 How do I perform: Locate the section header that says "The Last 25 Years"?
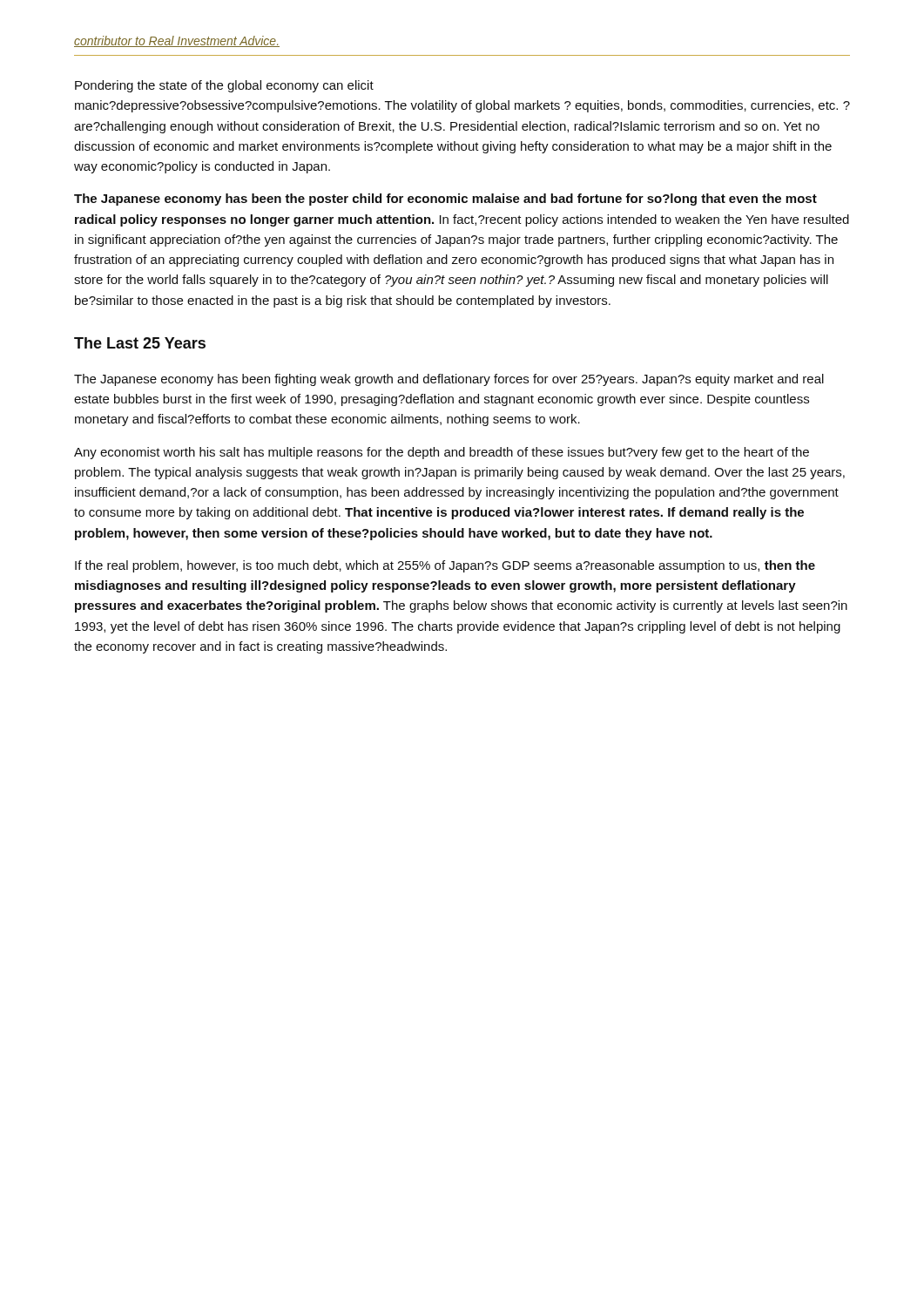140,343
